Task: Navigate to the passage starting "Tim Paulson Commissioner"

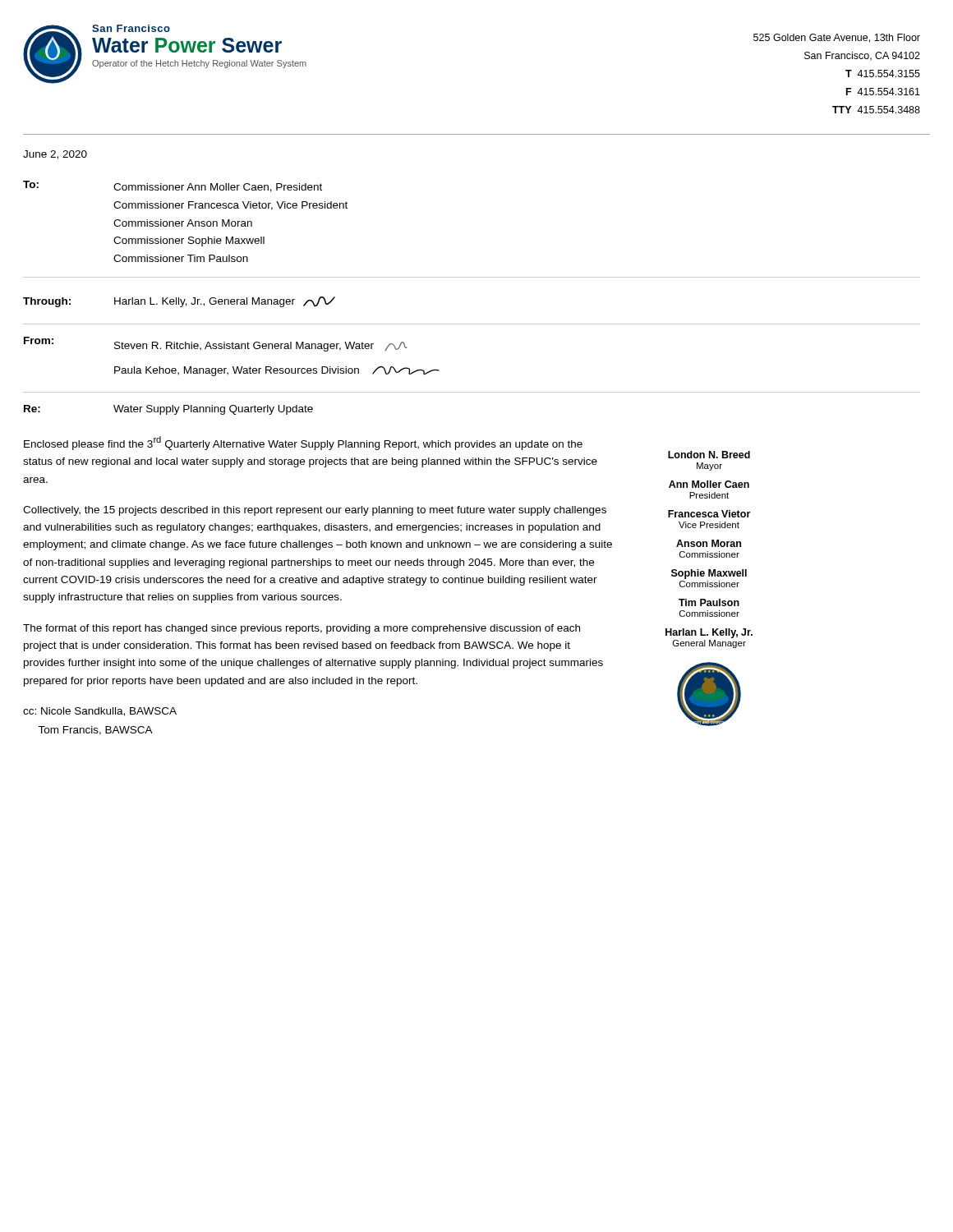Action: click(x=709, y=608)
